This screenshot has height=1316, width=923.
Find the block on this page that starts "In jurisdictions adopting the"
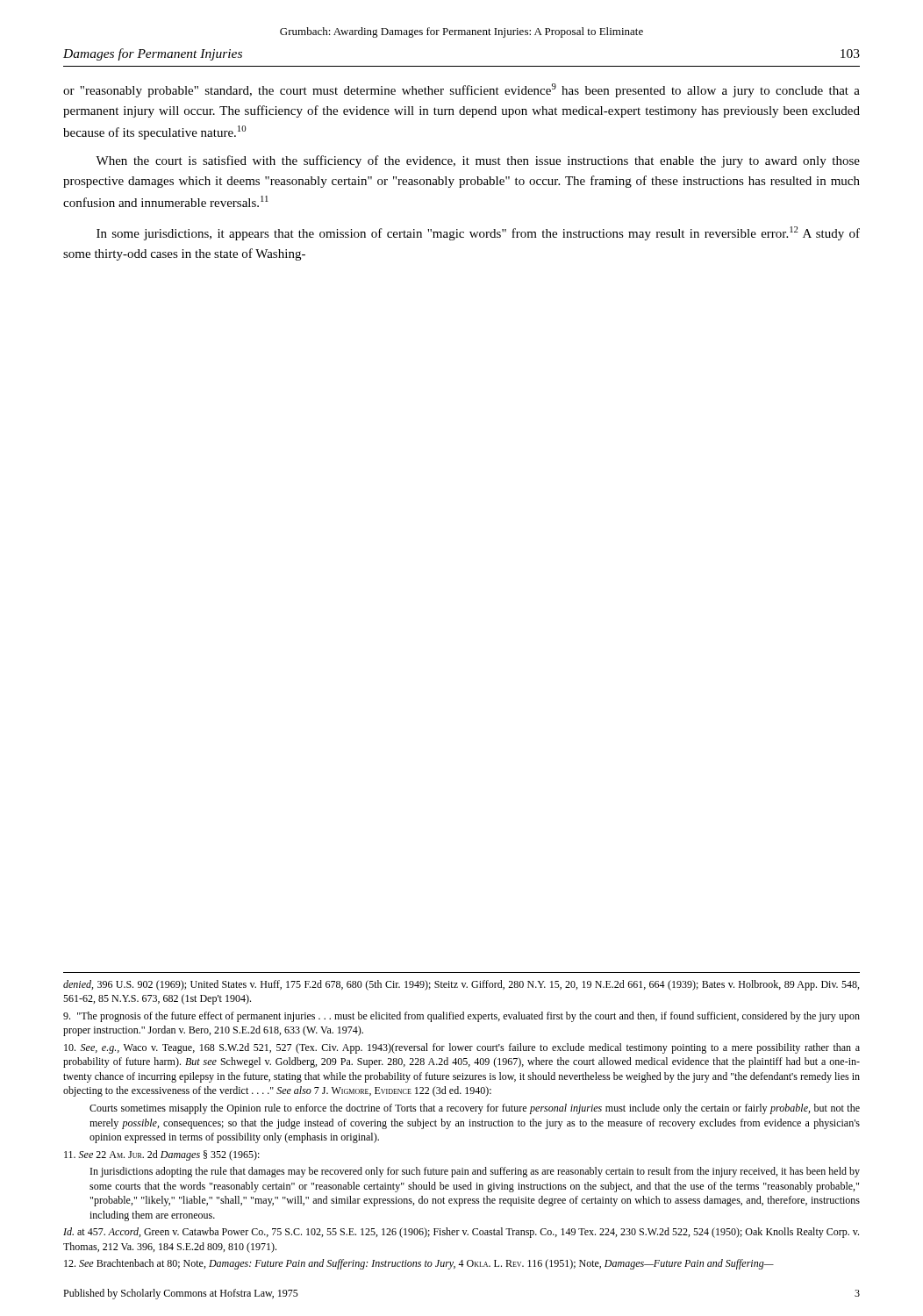coord(475,1193)
